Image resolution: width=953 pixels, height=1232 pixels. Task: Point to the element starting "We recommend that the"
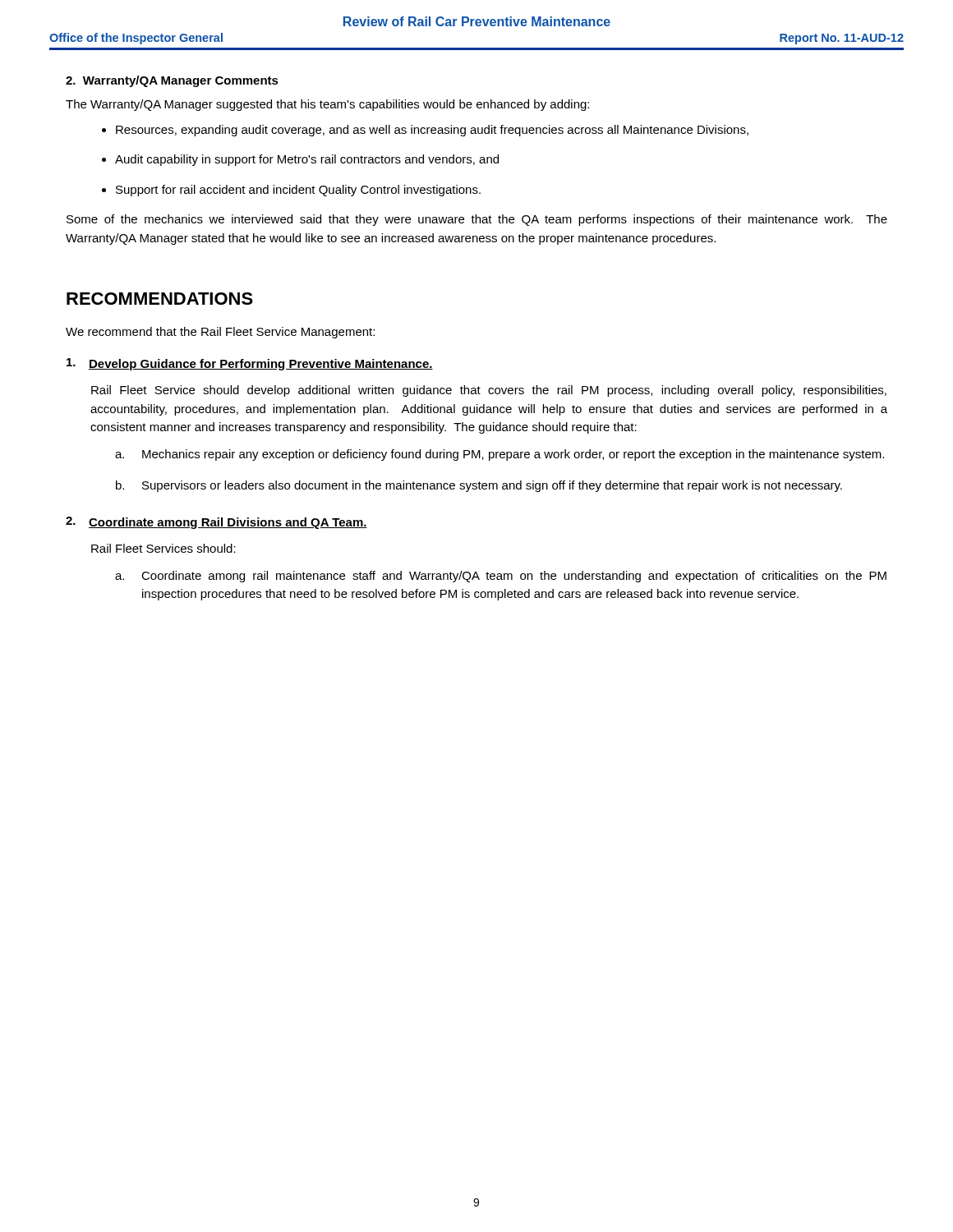pyautogui.click(x=221, y=331)
